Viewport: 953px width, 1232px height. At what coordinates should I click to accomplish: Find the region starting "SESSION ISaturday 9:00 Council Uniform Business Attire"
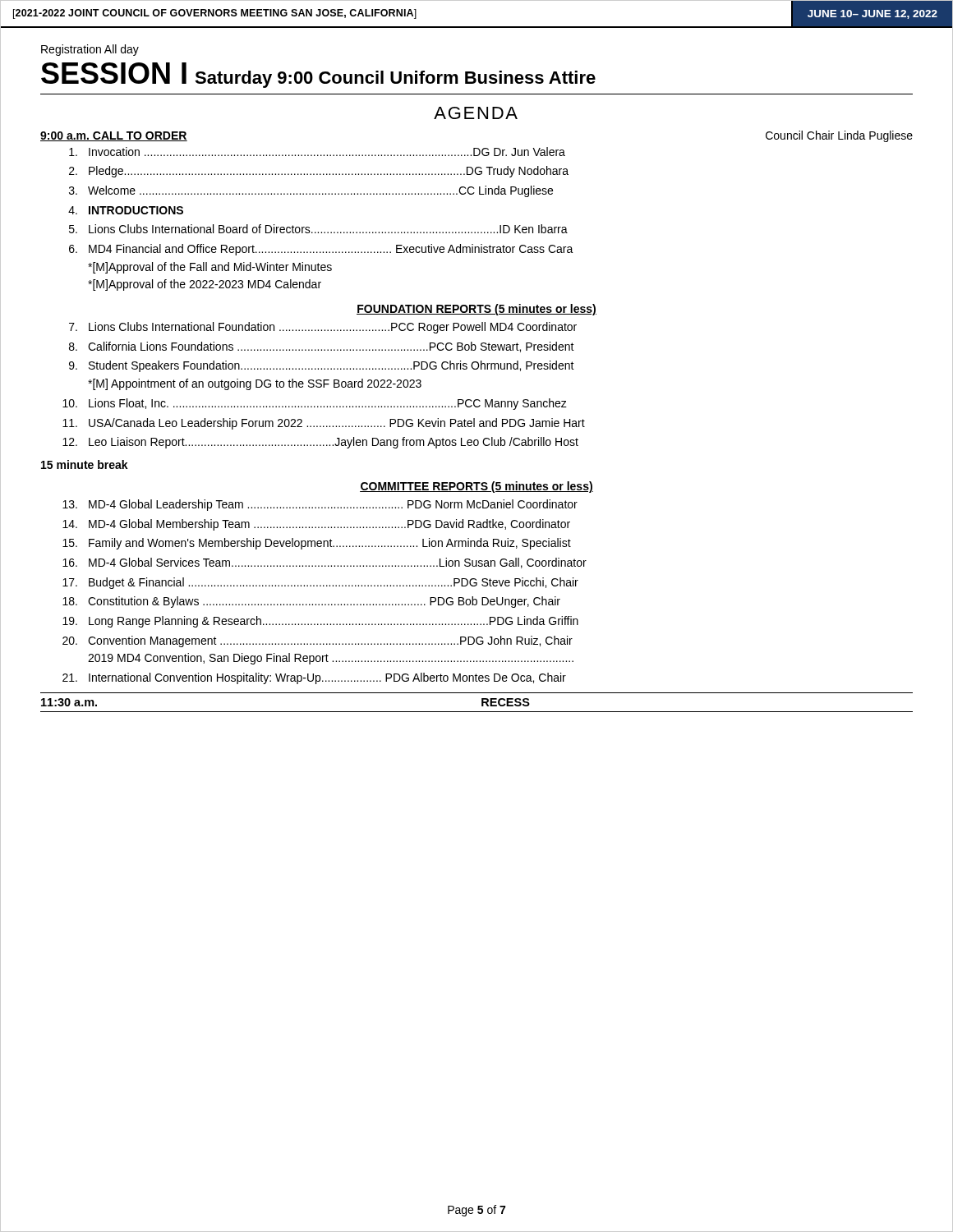tap(318, 74)
